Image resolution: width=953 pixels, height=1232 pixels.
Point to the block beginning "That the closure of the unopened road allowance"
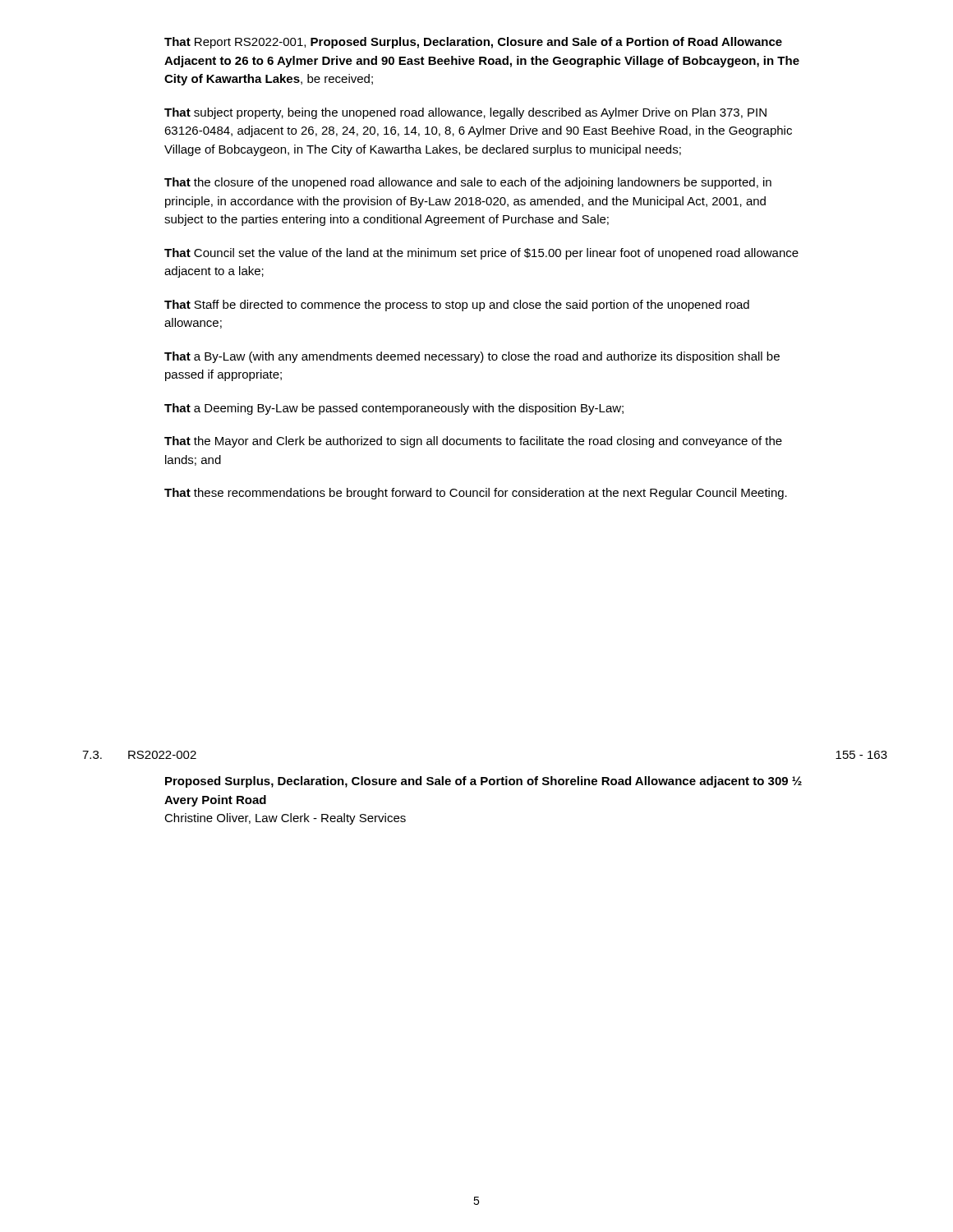468,200
